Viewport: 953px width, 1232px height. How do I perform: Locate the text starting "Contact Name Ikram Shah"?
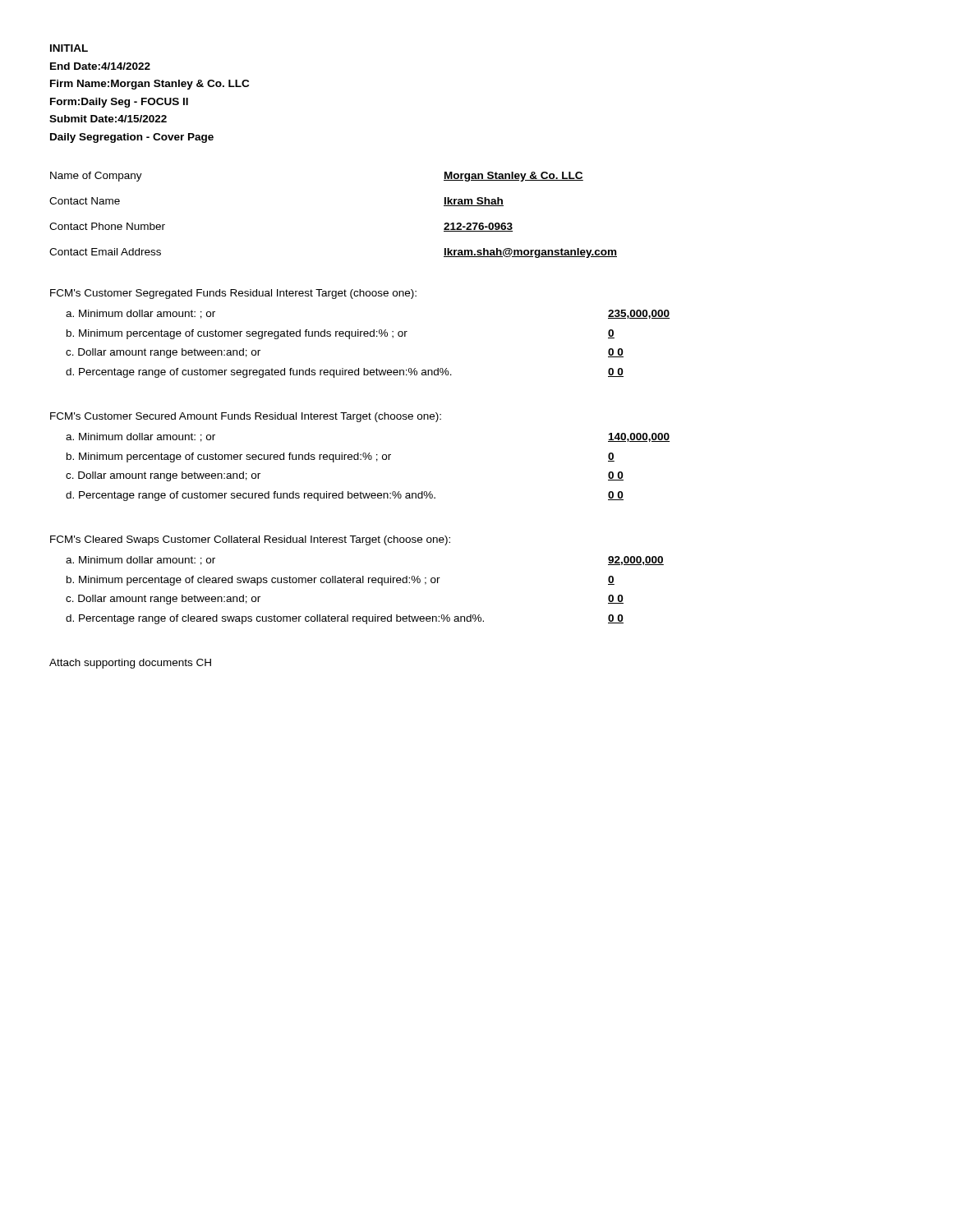pyautogui.click(x=476, y=200)
